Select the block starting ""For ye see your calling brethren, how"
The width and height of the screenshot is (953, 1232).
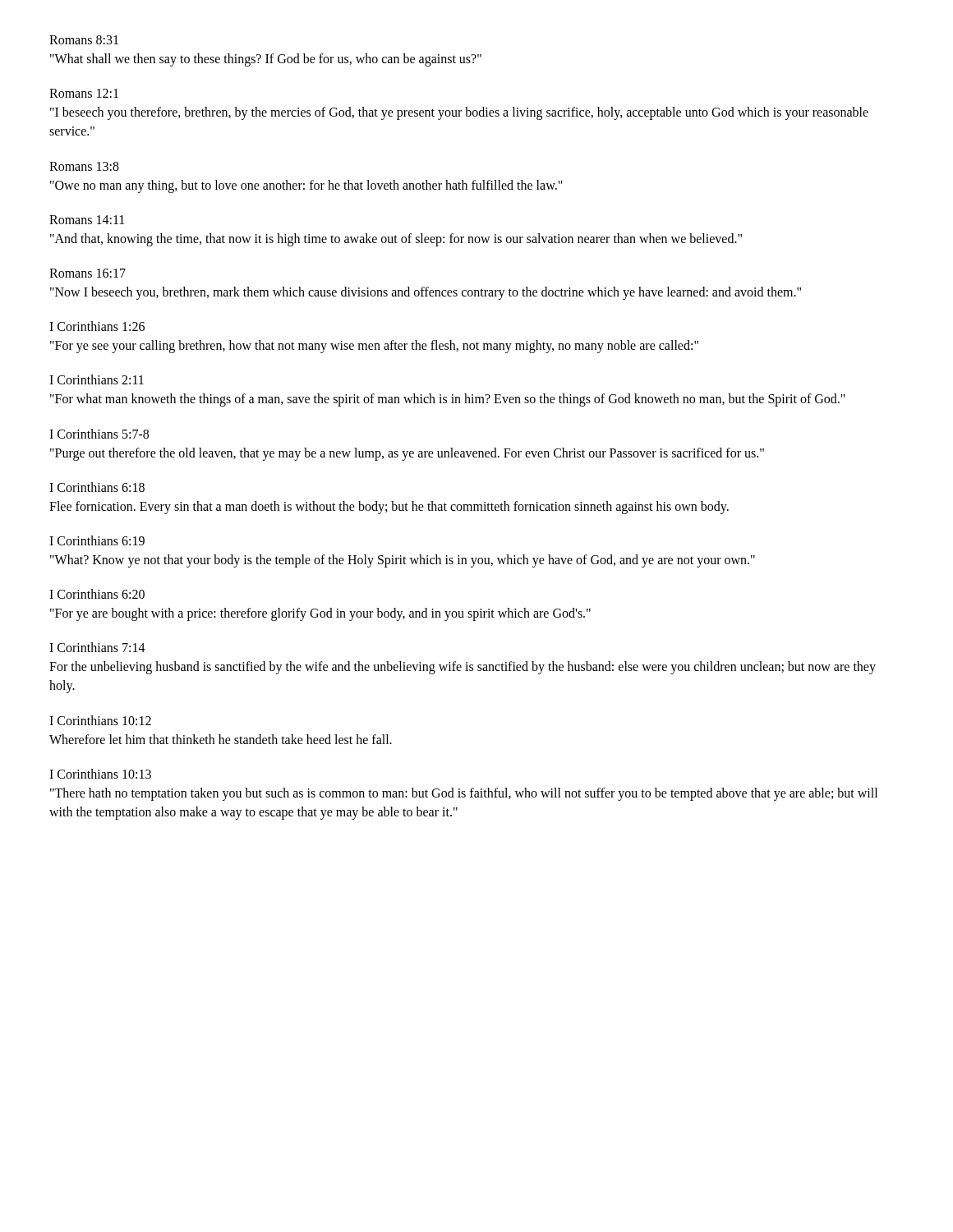coord(476,346)
